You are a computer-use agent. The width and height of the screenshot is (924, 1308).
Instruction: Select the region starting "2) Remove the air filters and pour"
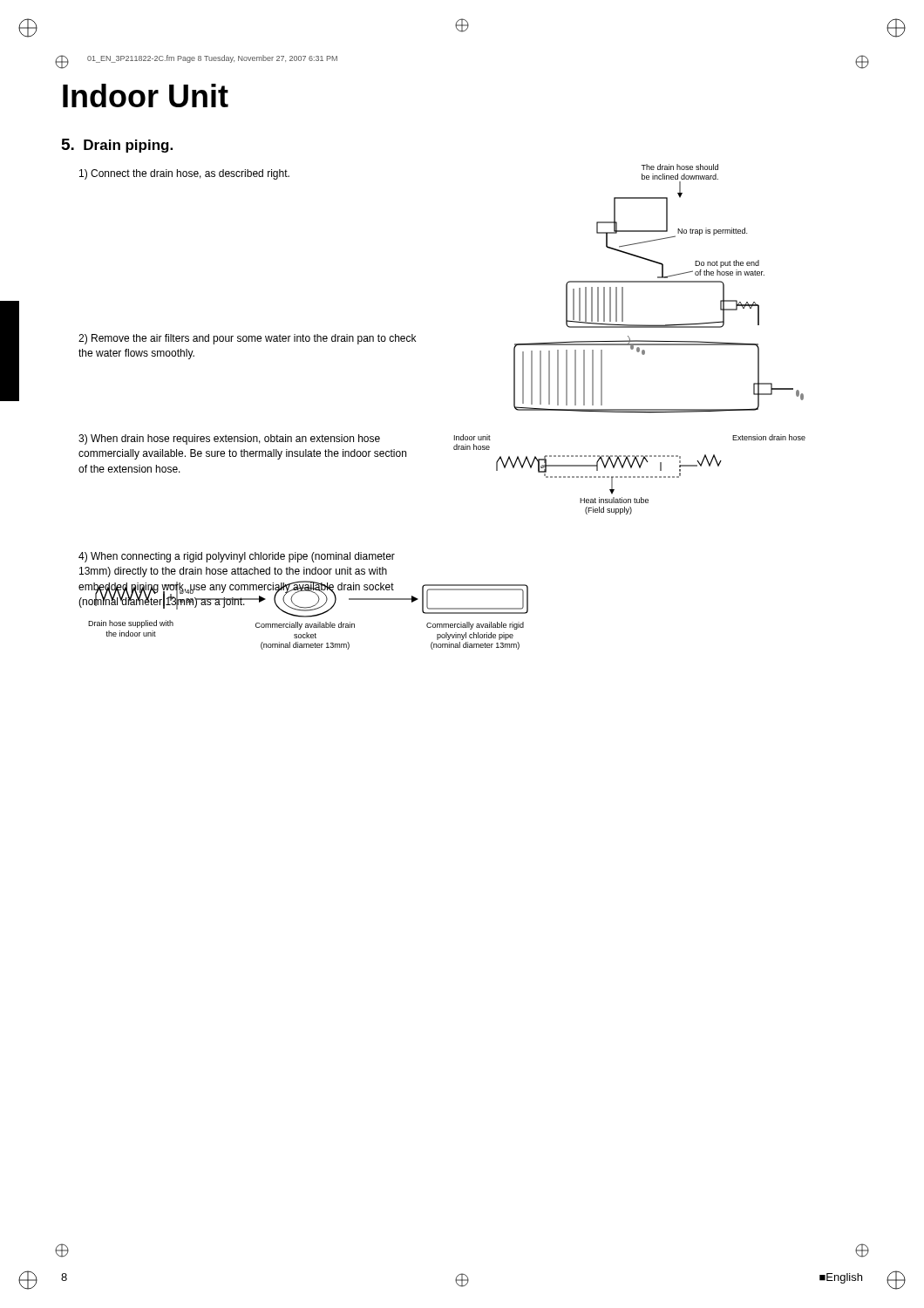point(247,346)
